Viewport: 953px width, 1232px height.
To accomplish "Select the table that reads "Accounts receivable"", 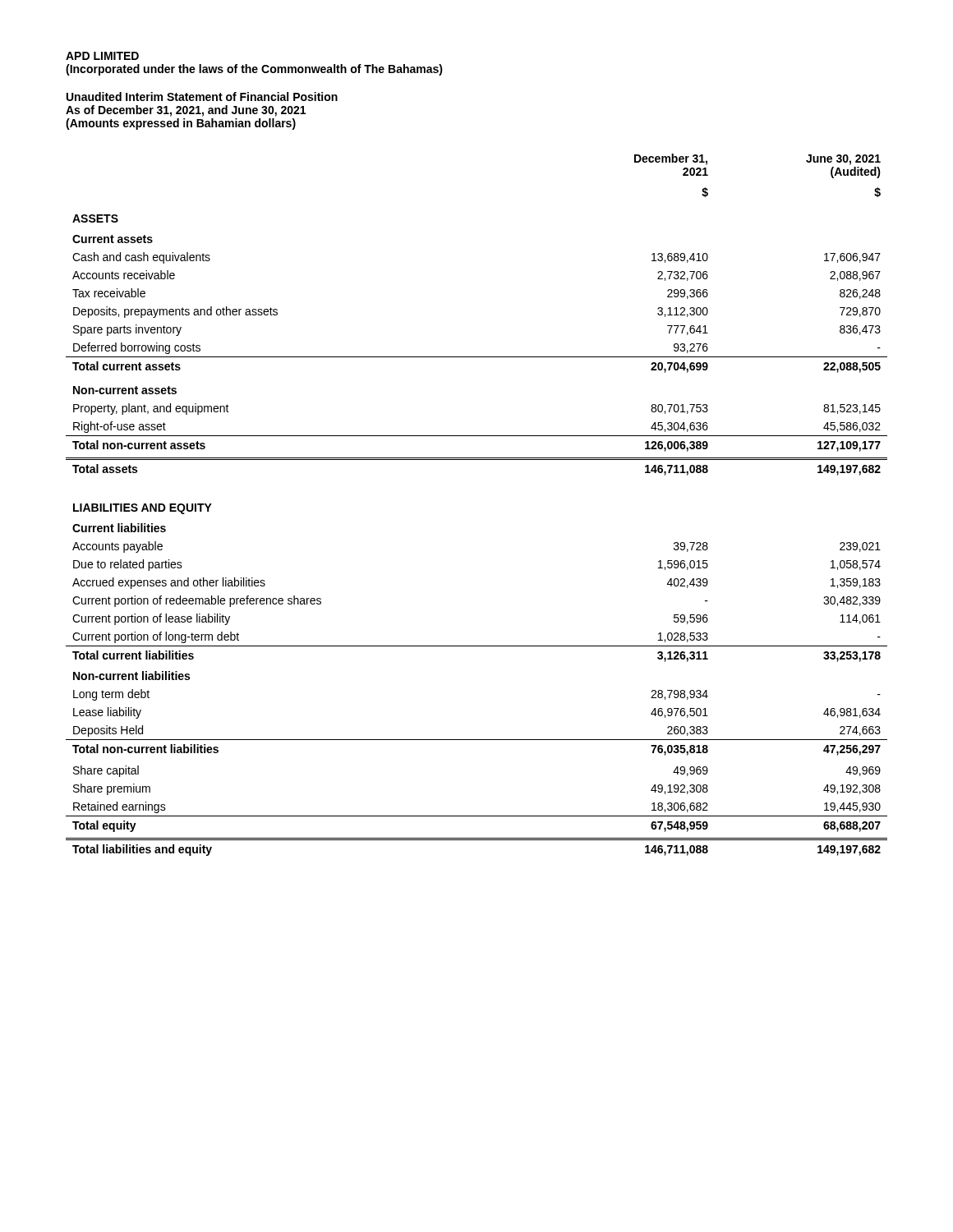I will (476, 504).
